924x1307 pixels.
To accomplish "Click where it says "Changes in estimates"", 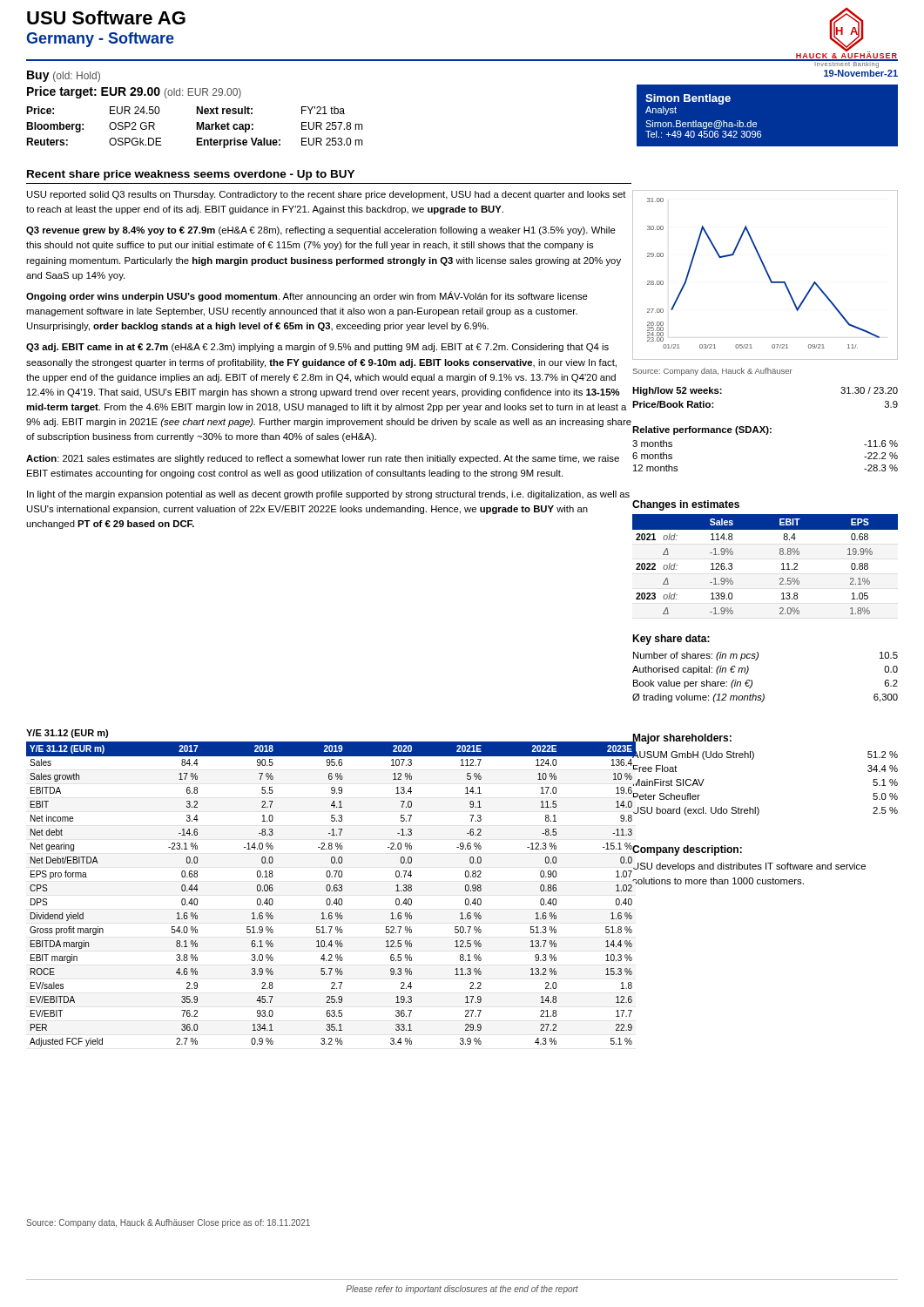I will tap(686, 505).
